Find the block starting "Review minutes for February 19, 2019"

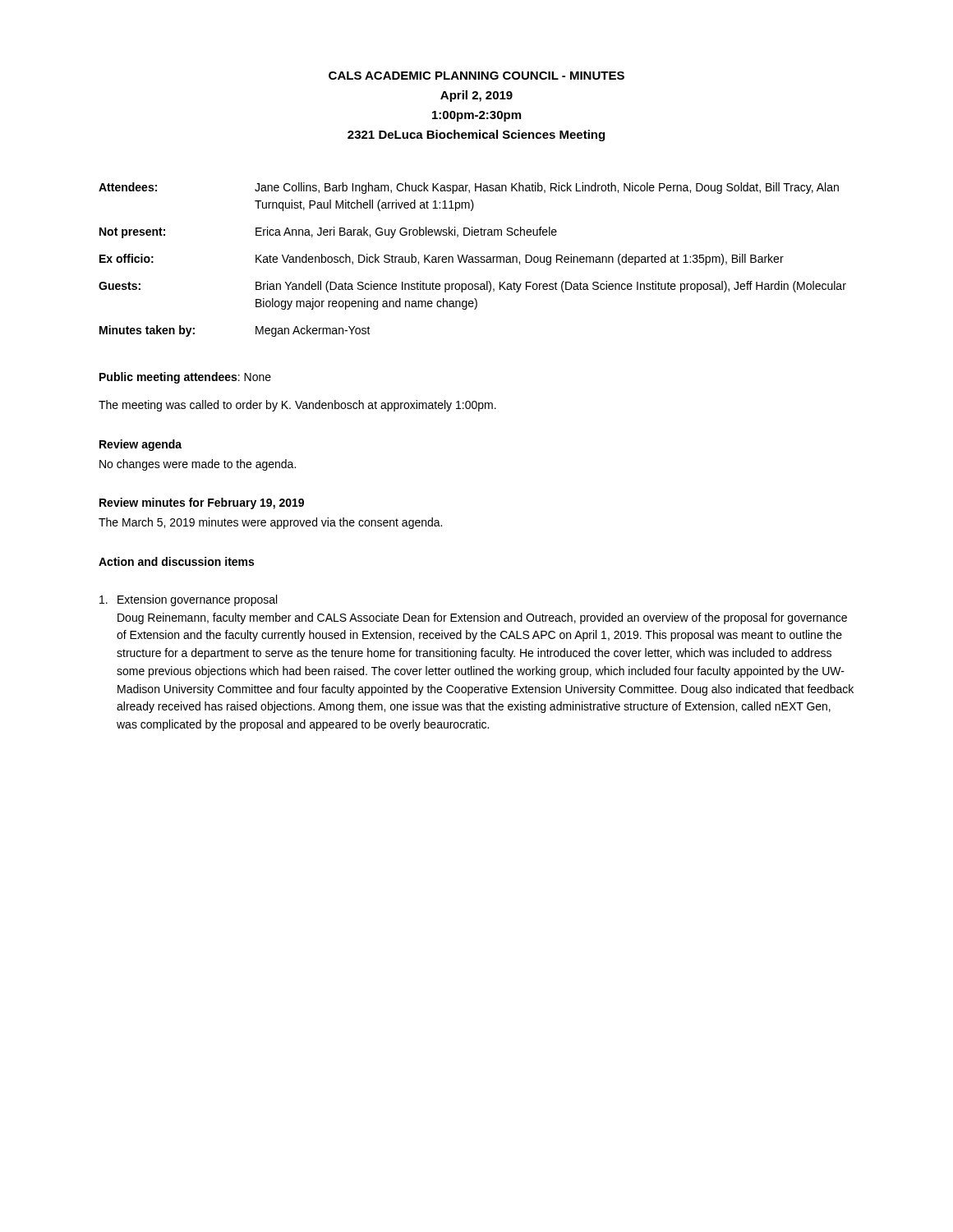pos(202,503)
